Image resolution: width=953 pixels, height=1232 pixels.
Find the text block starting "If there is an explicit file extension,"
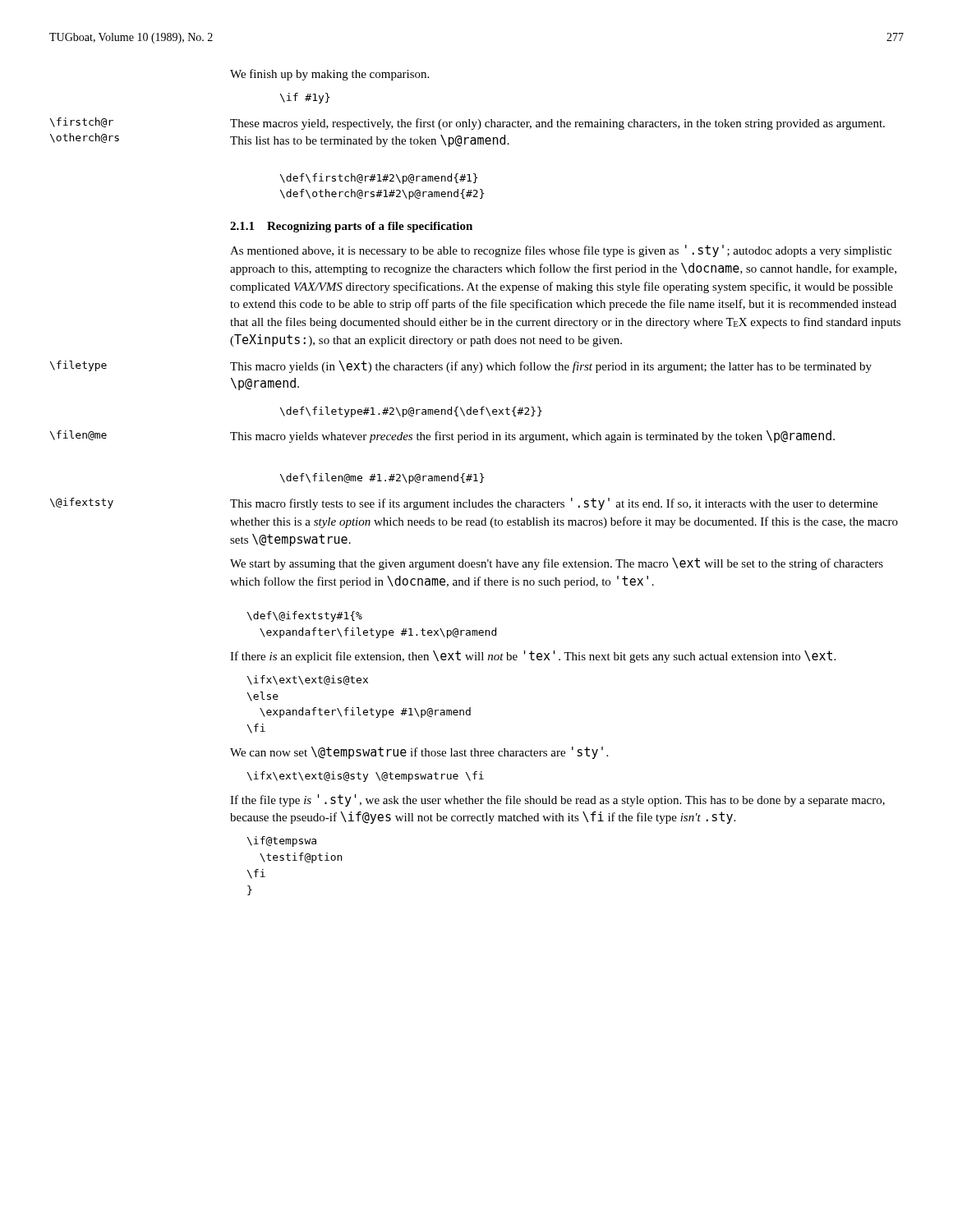[x=567, y=657]
